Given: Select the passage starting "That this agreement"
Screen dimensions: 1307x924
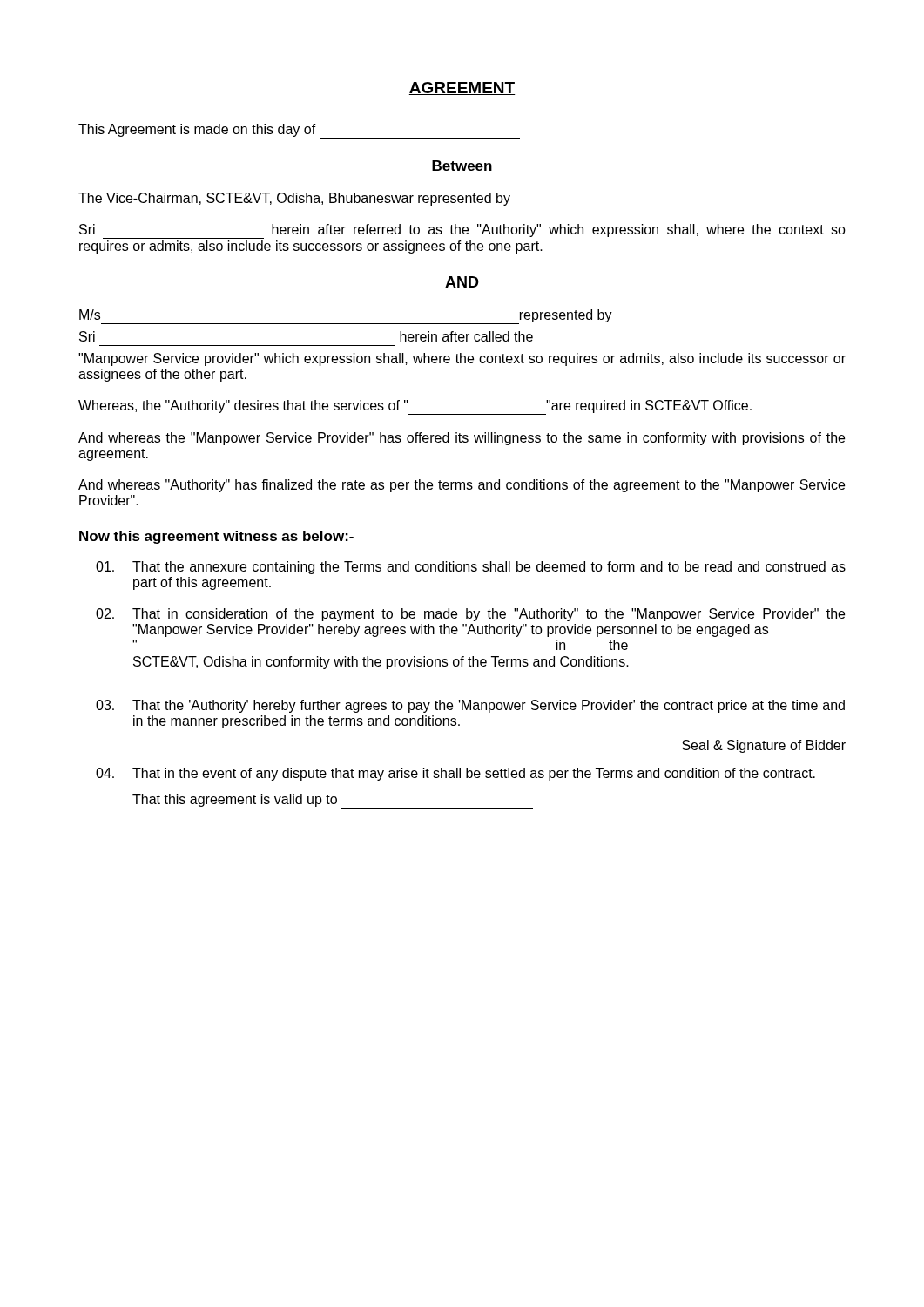Looking at the screenshot, I should point(333,800).
